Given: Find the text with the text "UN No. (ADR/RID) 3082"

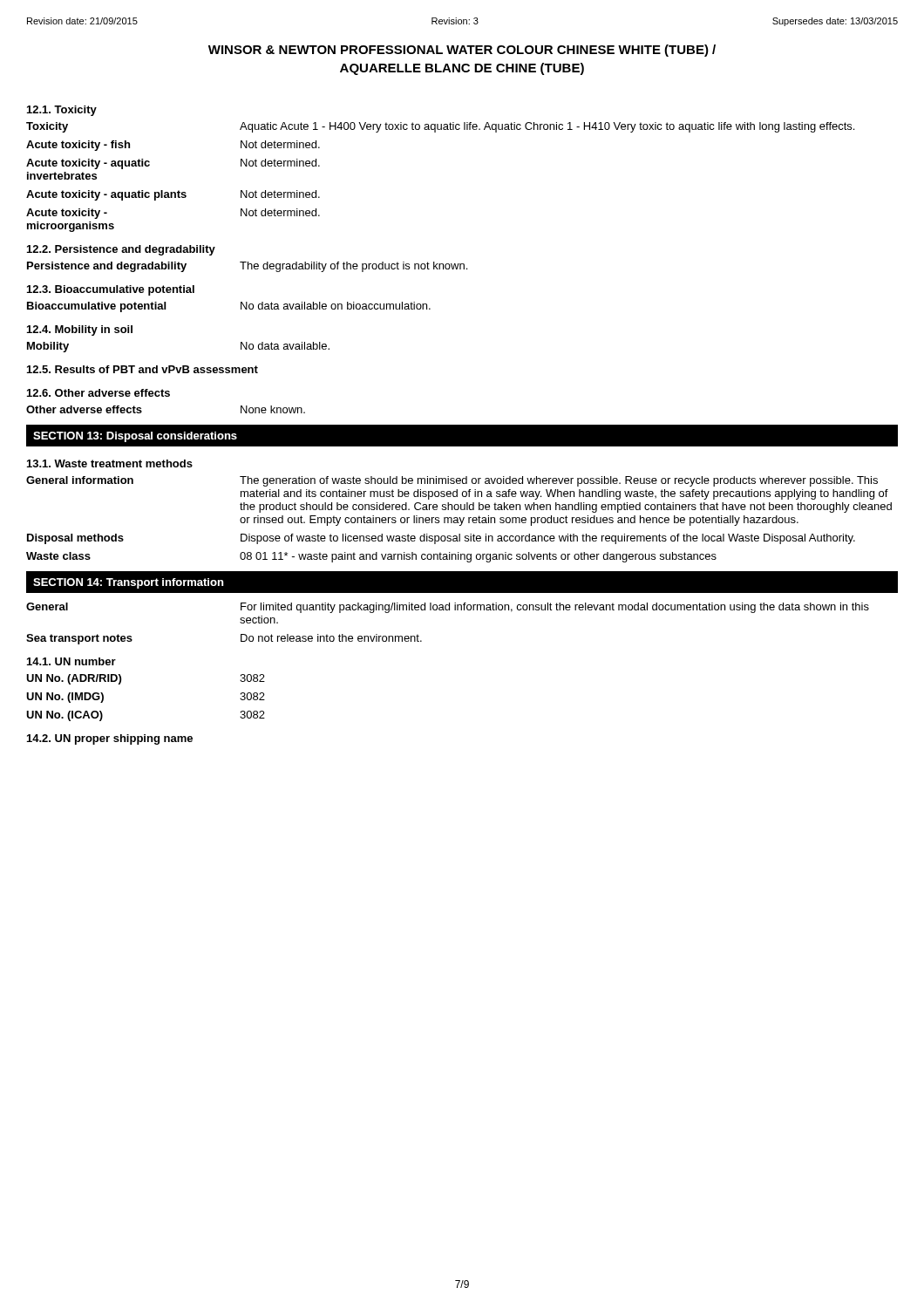Looking at the screenshot, I should 73,679.
